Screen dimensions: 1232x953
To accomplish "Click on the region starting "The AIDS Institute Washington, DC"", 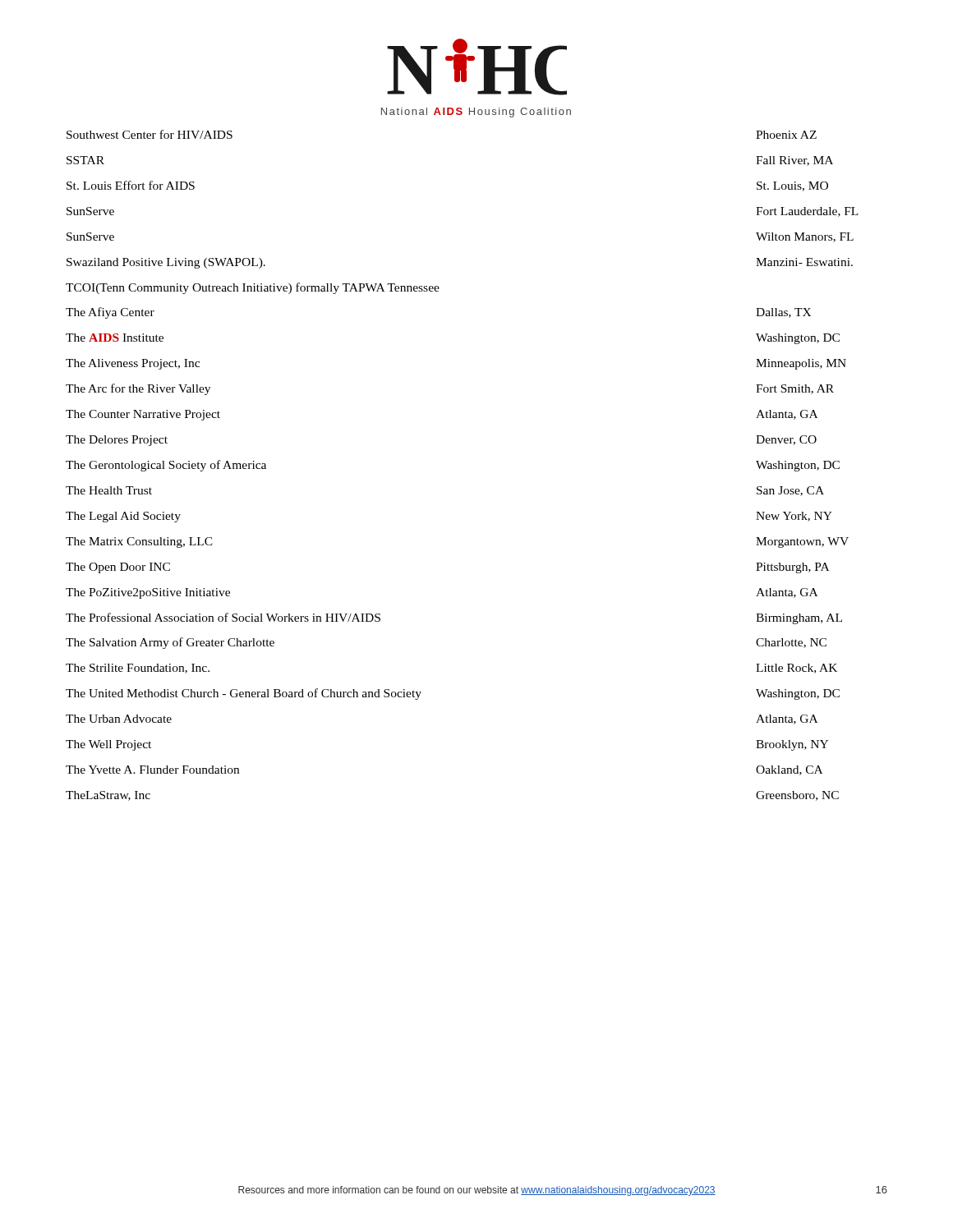I will pos(115,338).
